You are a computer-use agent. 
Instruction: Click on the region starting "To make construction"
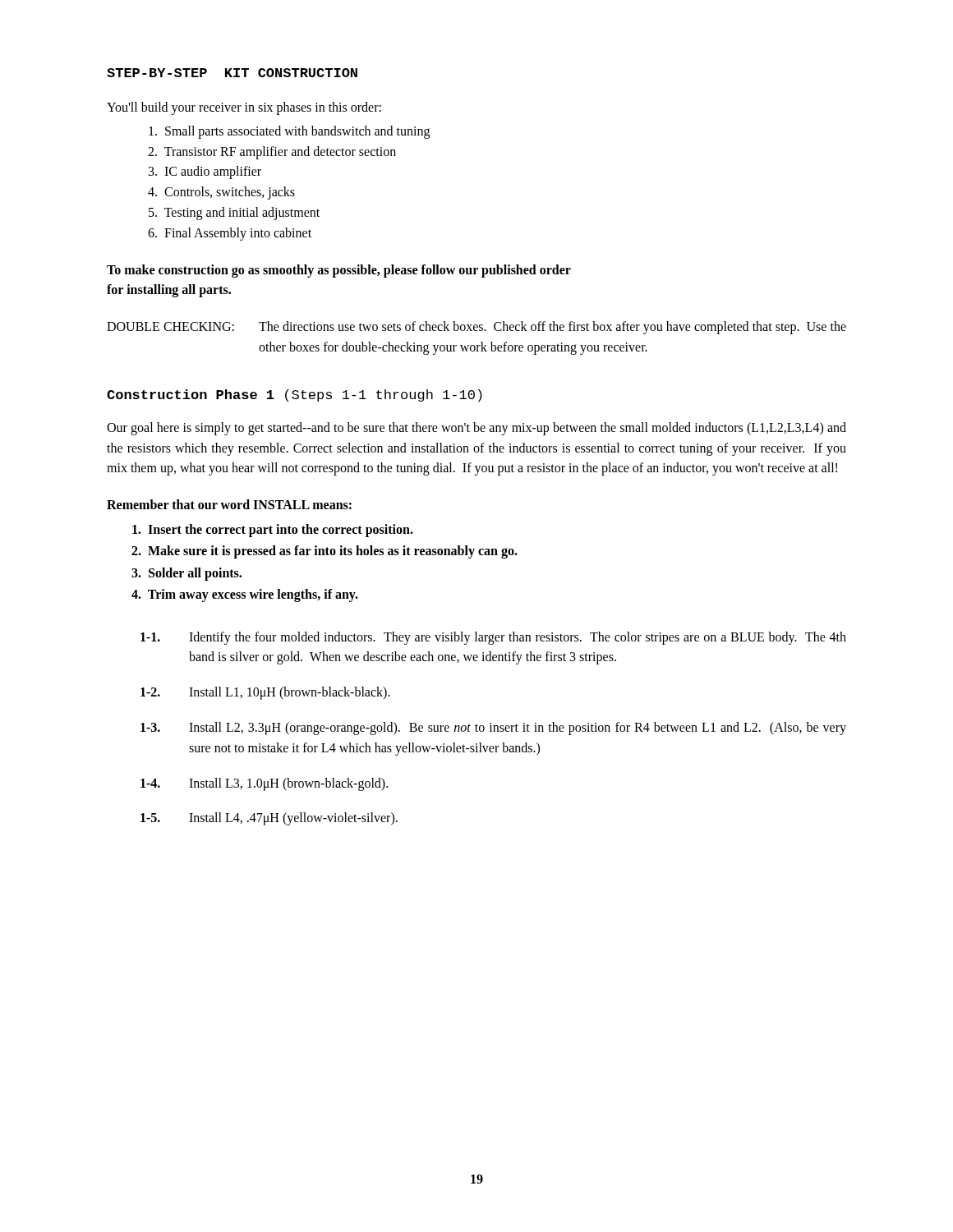(x=339, y=280)
